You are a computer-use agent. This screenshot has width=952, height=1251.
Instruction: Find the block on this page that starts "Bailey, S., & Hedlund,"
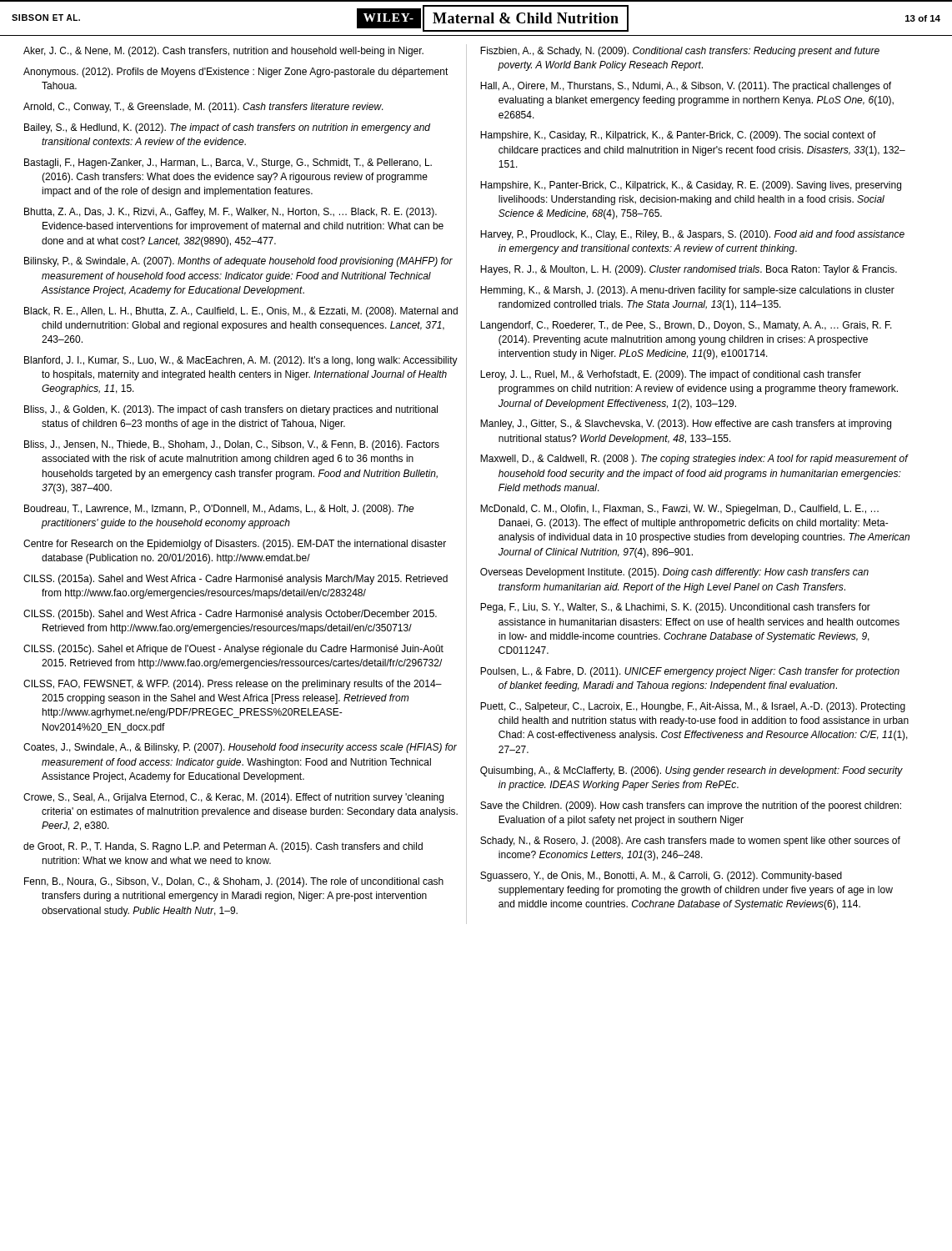[x=227, y=134]
